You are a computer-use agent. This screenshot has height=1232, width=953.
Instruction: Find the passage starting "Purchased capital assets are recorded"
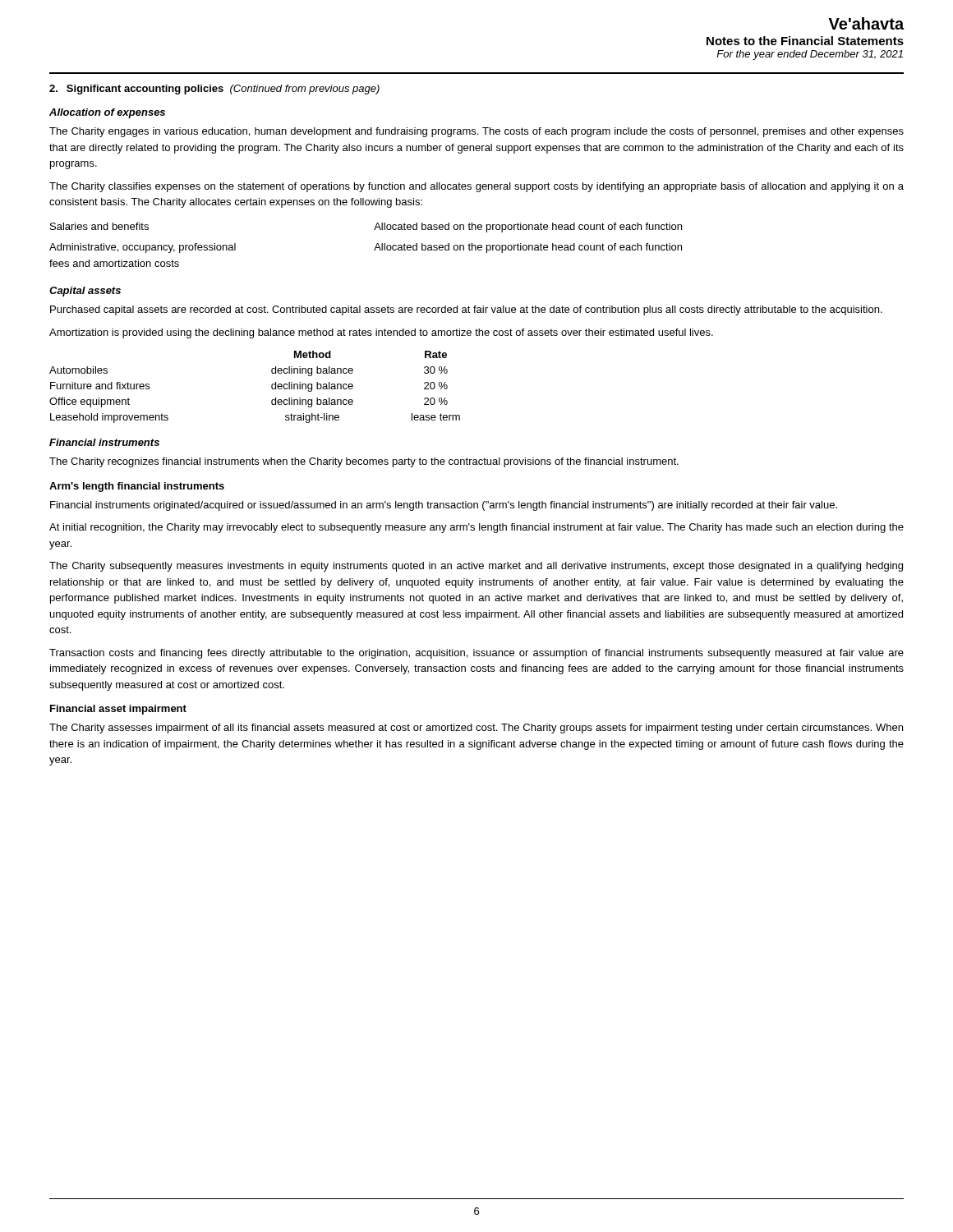pyautogui.click(x=476, y=309)
